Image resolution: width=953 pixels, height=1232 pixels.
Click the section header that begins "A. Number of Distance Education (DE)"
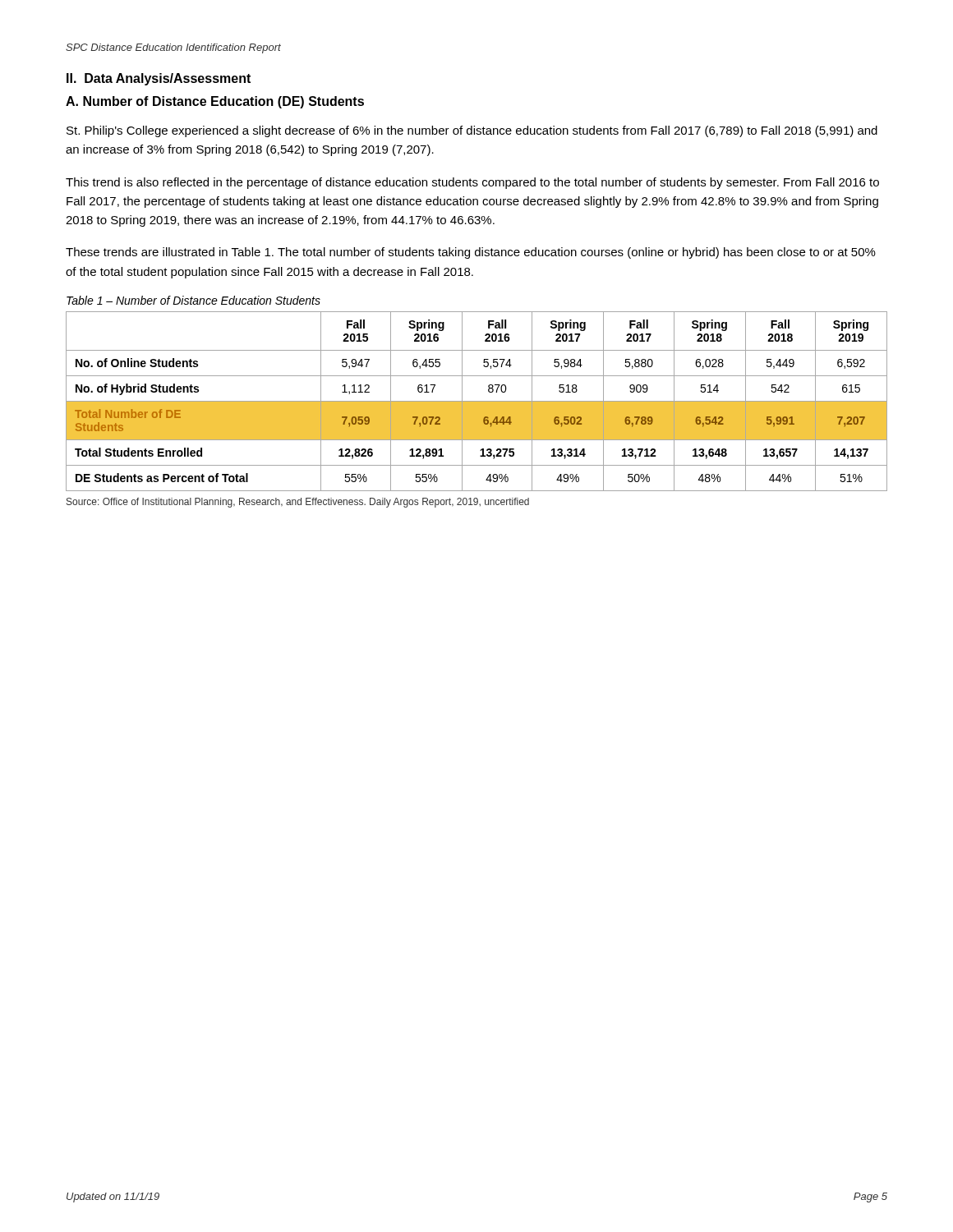tap(215, 101)
